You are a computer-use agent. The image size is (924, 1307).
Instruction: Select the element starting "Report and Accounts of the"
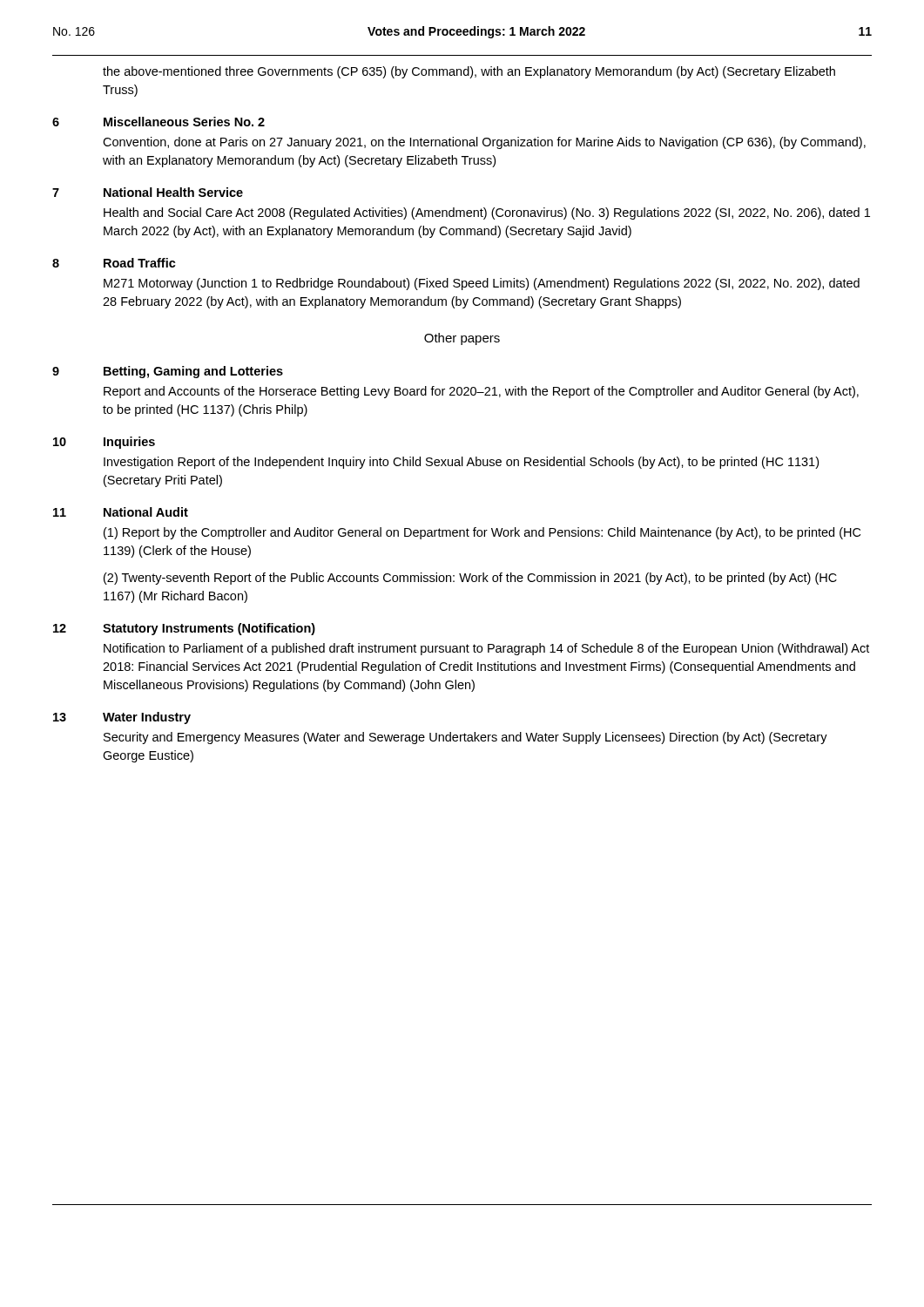(x=481, y=401)
